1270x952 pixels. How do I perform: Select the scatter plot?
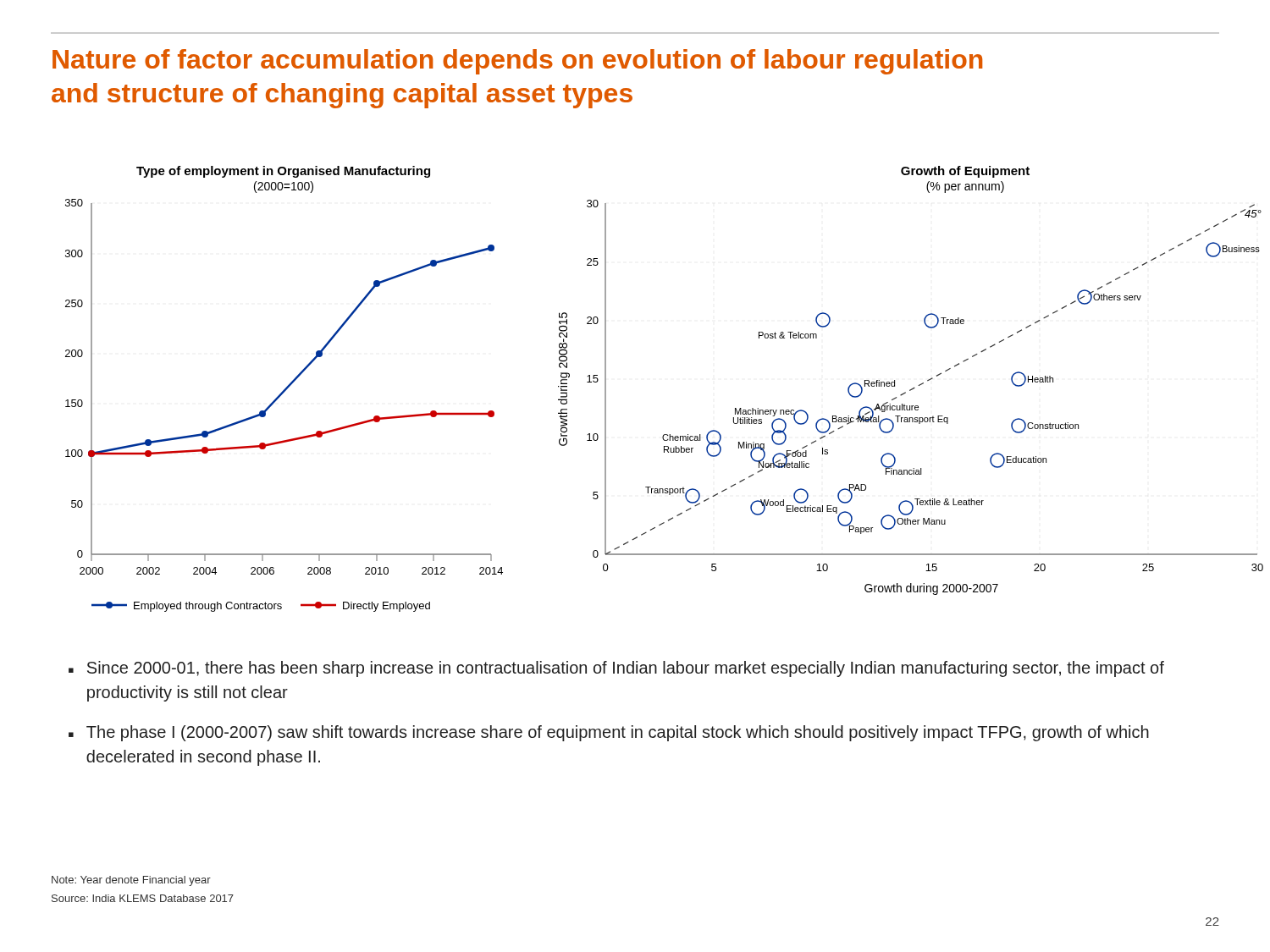(910, 393)
